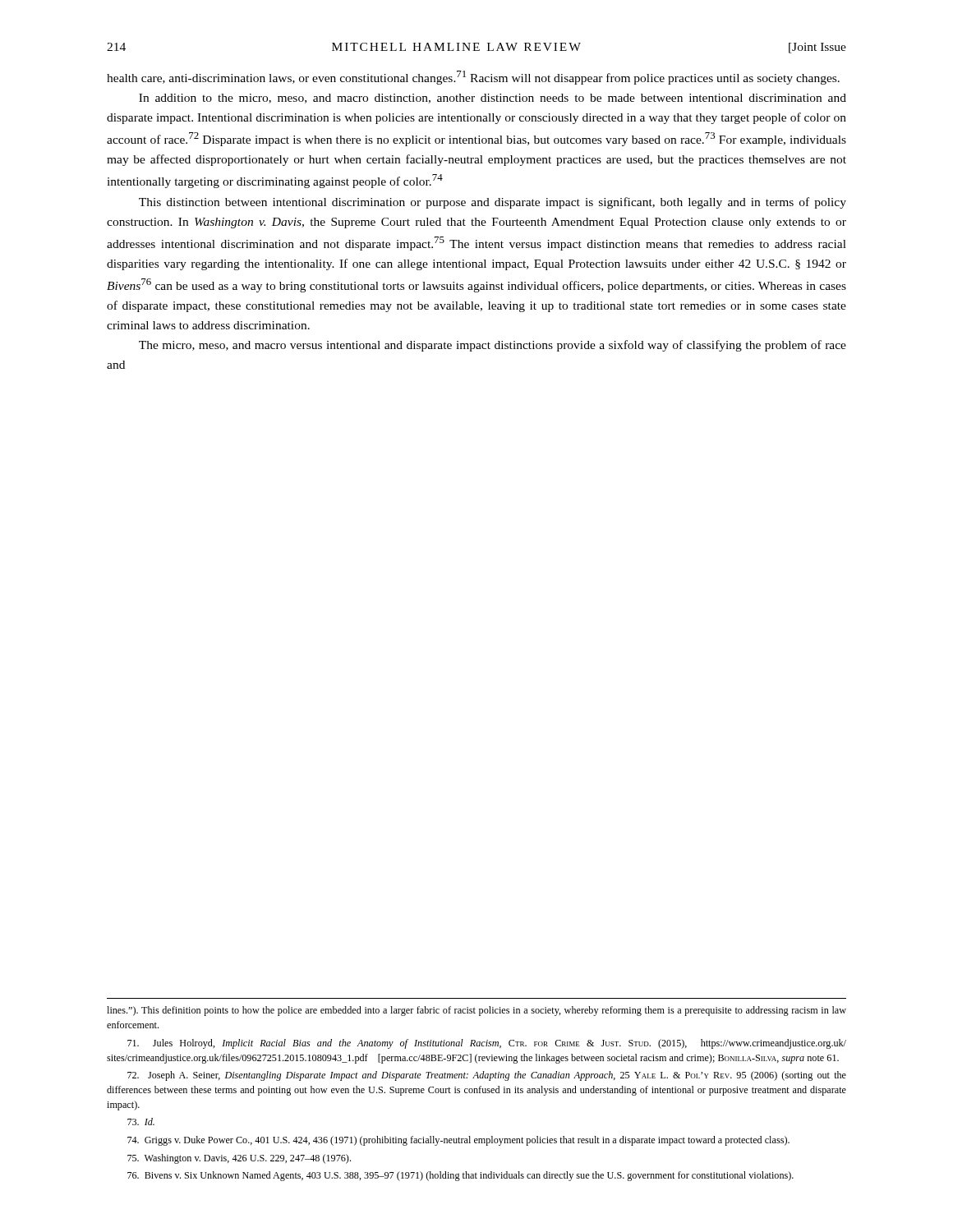The width and height of the screenshot is (953, 1232).
Task: Point to the block beginning "health care, anti-discrimination laws, or even"
Action: point(476,220)
